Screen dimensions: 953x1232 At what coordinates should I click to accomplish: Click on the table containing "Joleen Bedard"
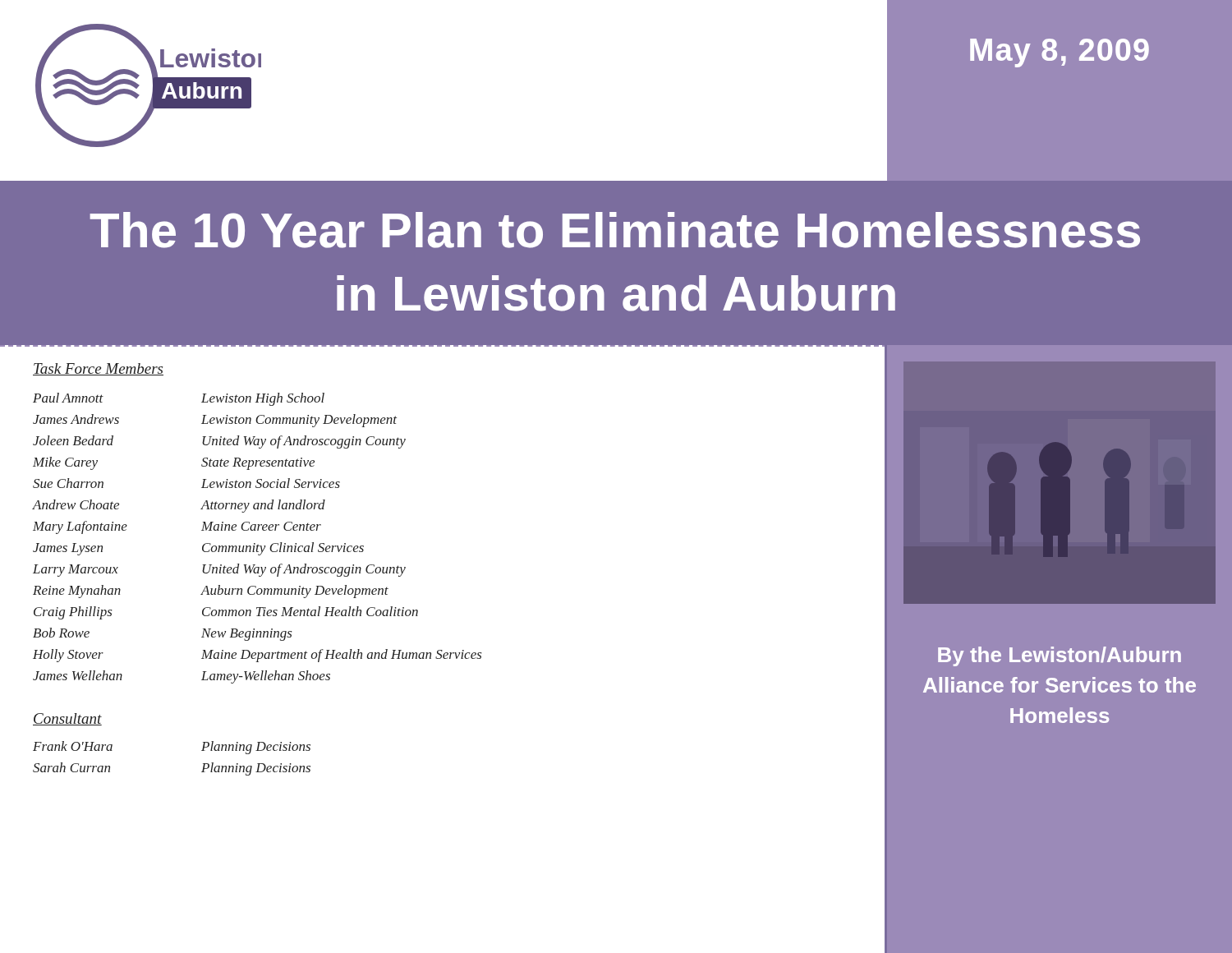pos(287,537)
